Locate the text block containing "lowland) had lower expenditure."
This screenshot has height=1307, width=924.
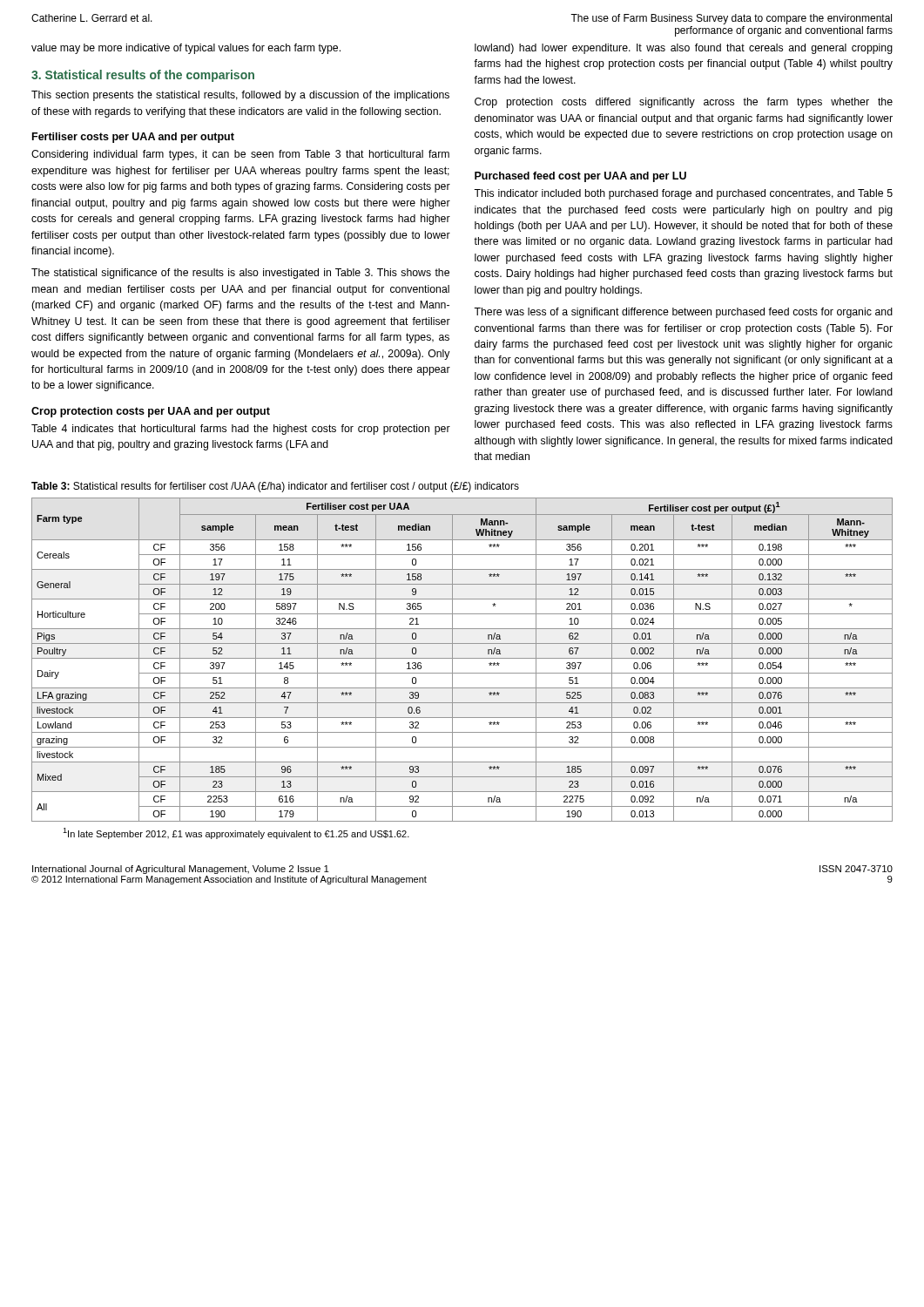(683, 64)
